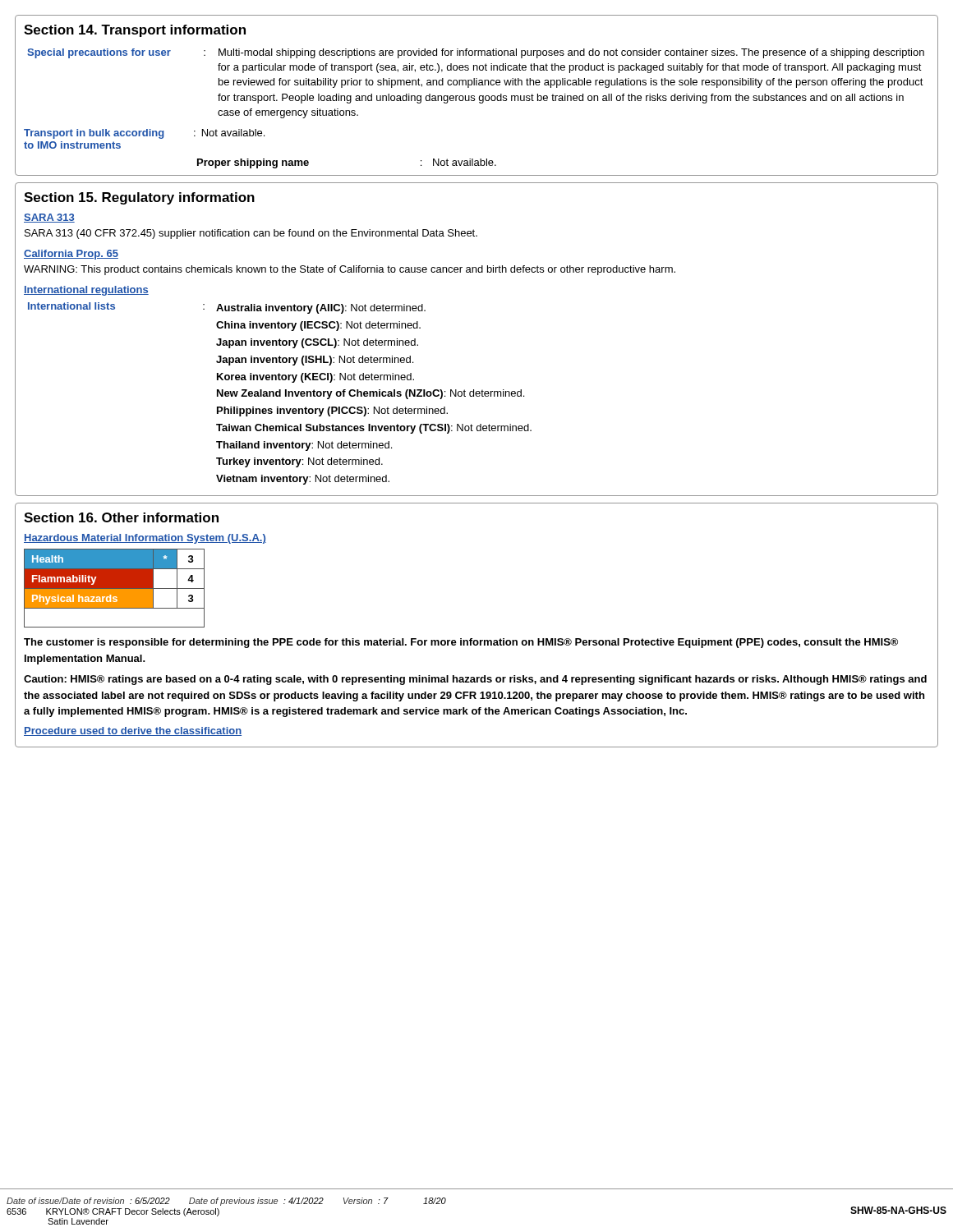
Task: Locate the block of text that opens with "SARA 313 (40"
Action: tap(251, 233)
